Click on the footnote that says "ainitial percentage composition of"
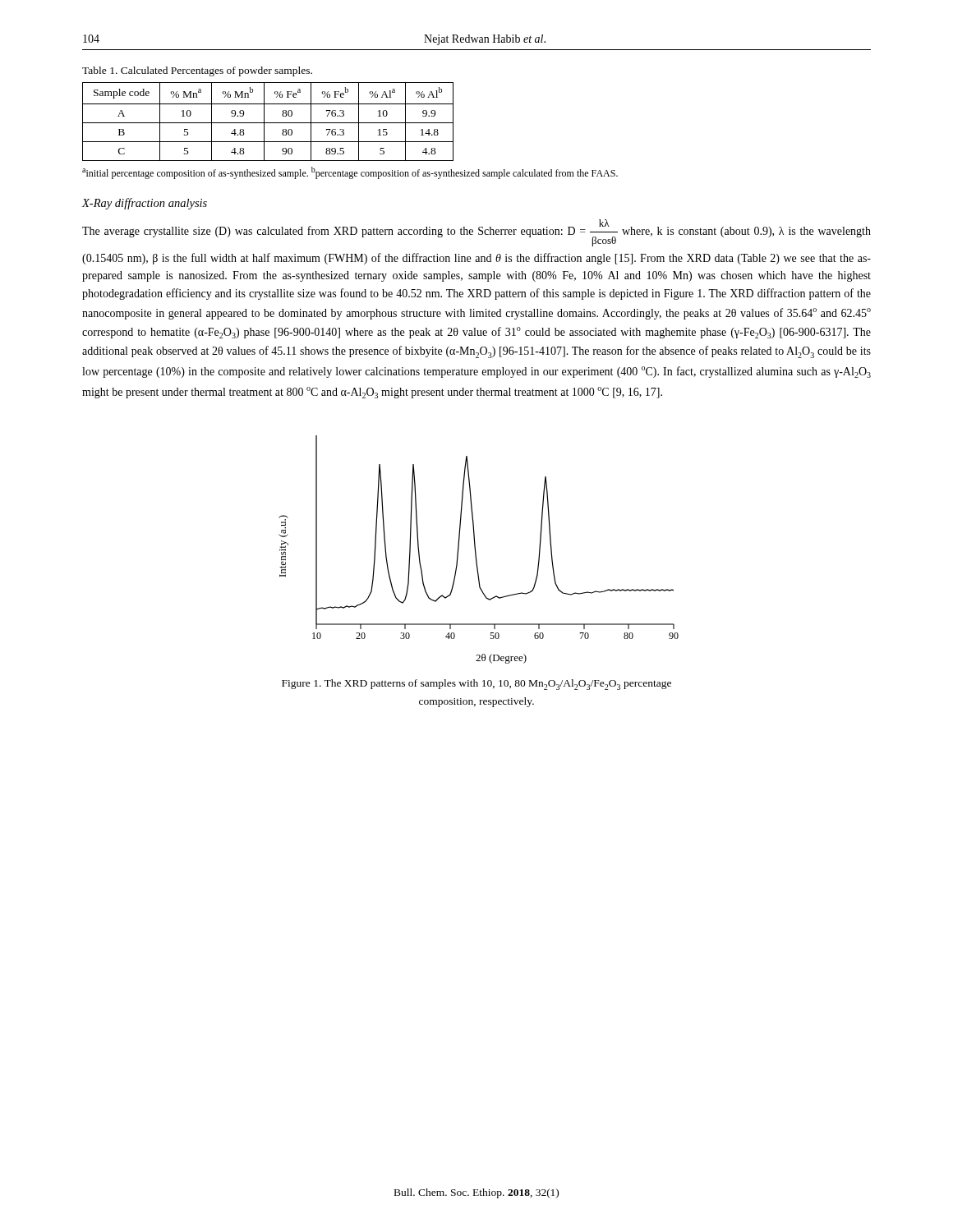The height and width of the screenshot is (1232, 953). (350, 172)
